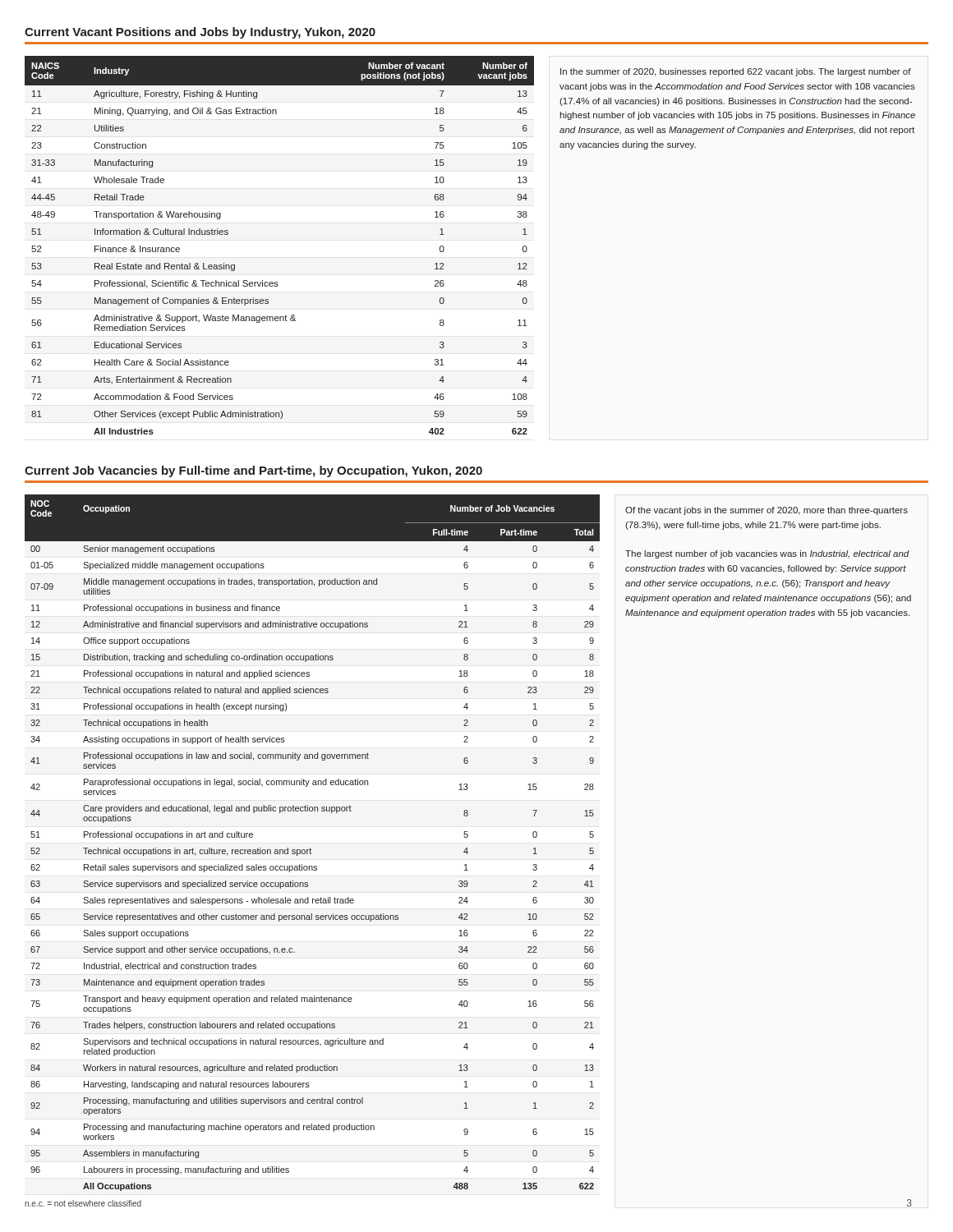
Task: Navigate to the text starting "Of the vacant"
Action: 768,561
